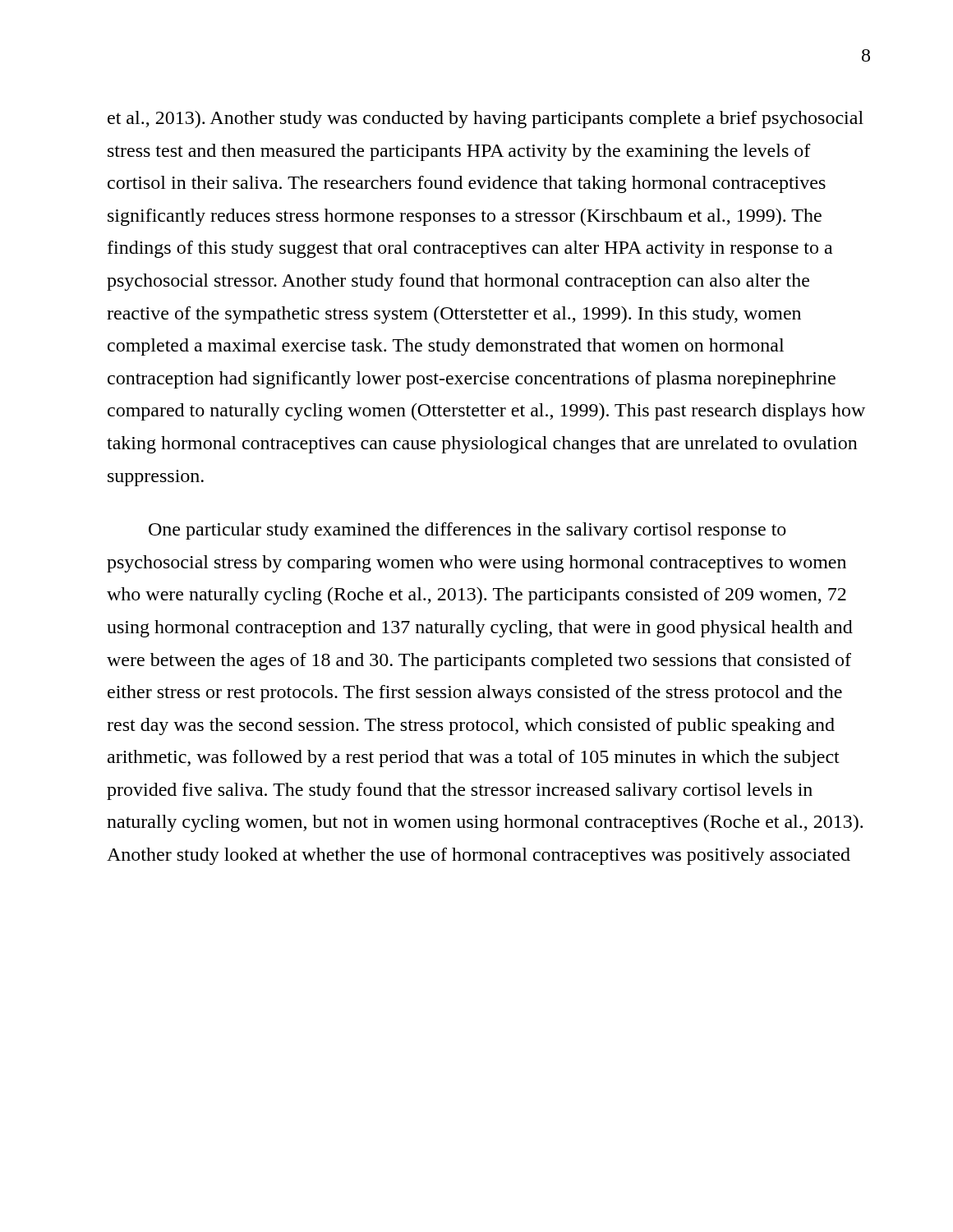Select the text starting "One particular study examined the differences"

pyautogui.click(x=489, y=692)
